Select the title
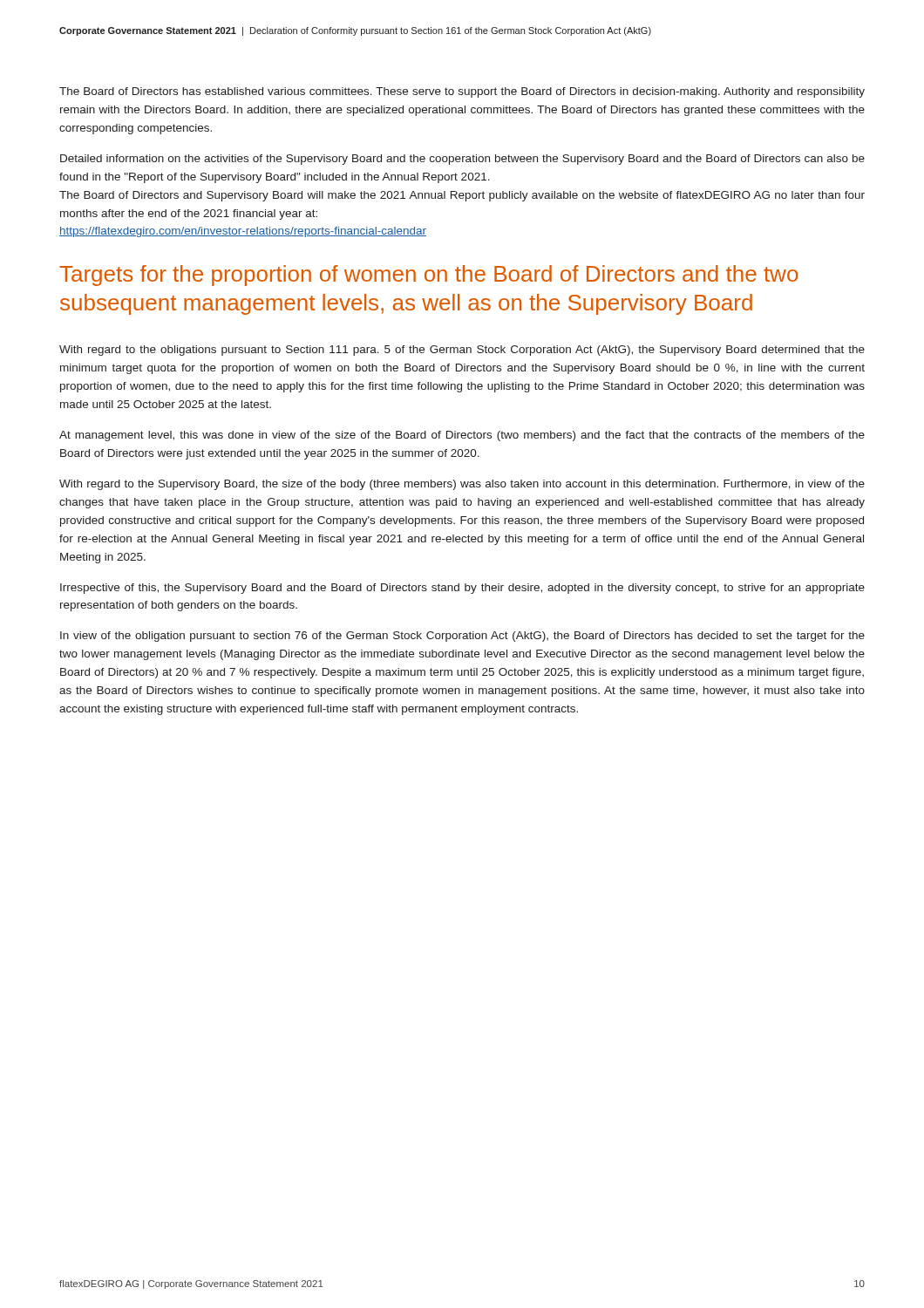924x1308 pixels. click(x=429, y=288)
